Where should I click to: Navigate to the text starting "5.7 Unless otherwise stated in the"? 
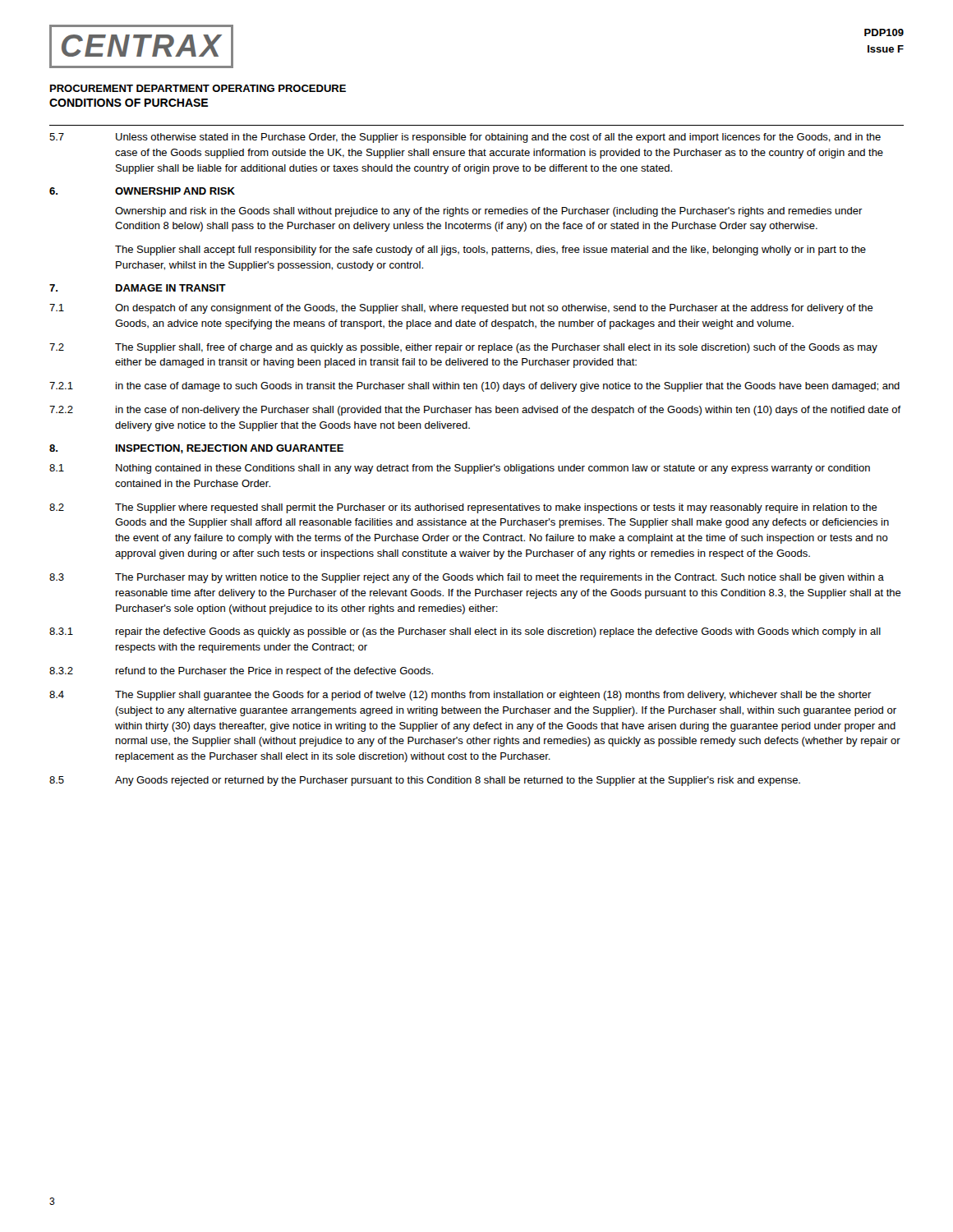tap(476, 153)
